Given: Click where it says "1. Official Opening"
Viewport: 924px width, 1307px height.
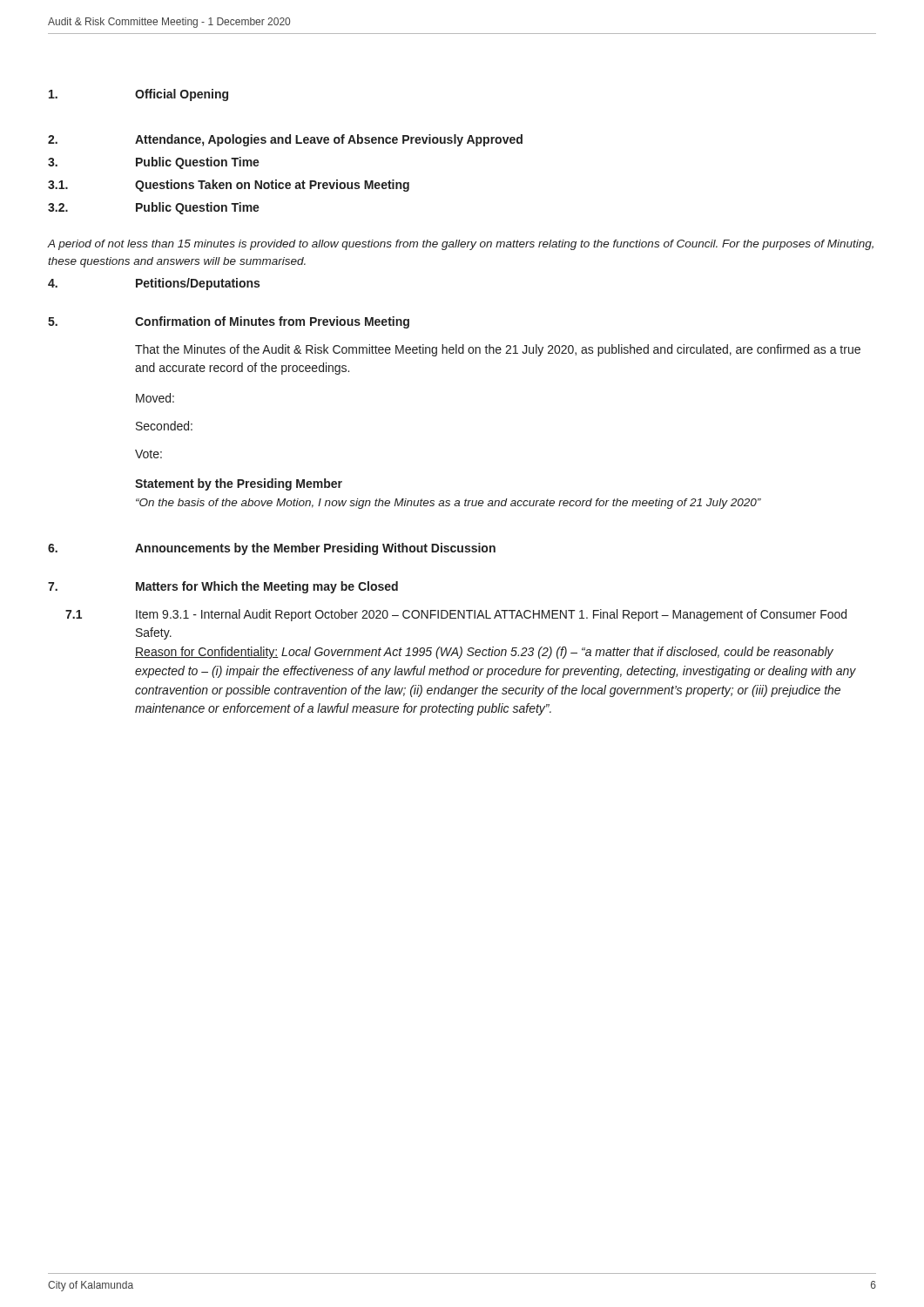Looking at the screenshot, I should tap(139, 94).
